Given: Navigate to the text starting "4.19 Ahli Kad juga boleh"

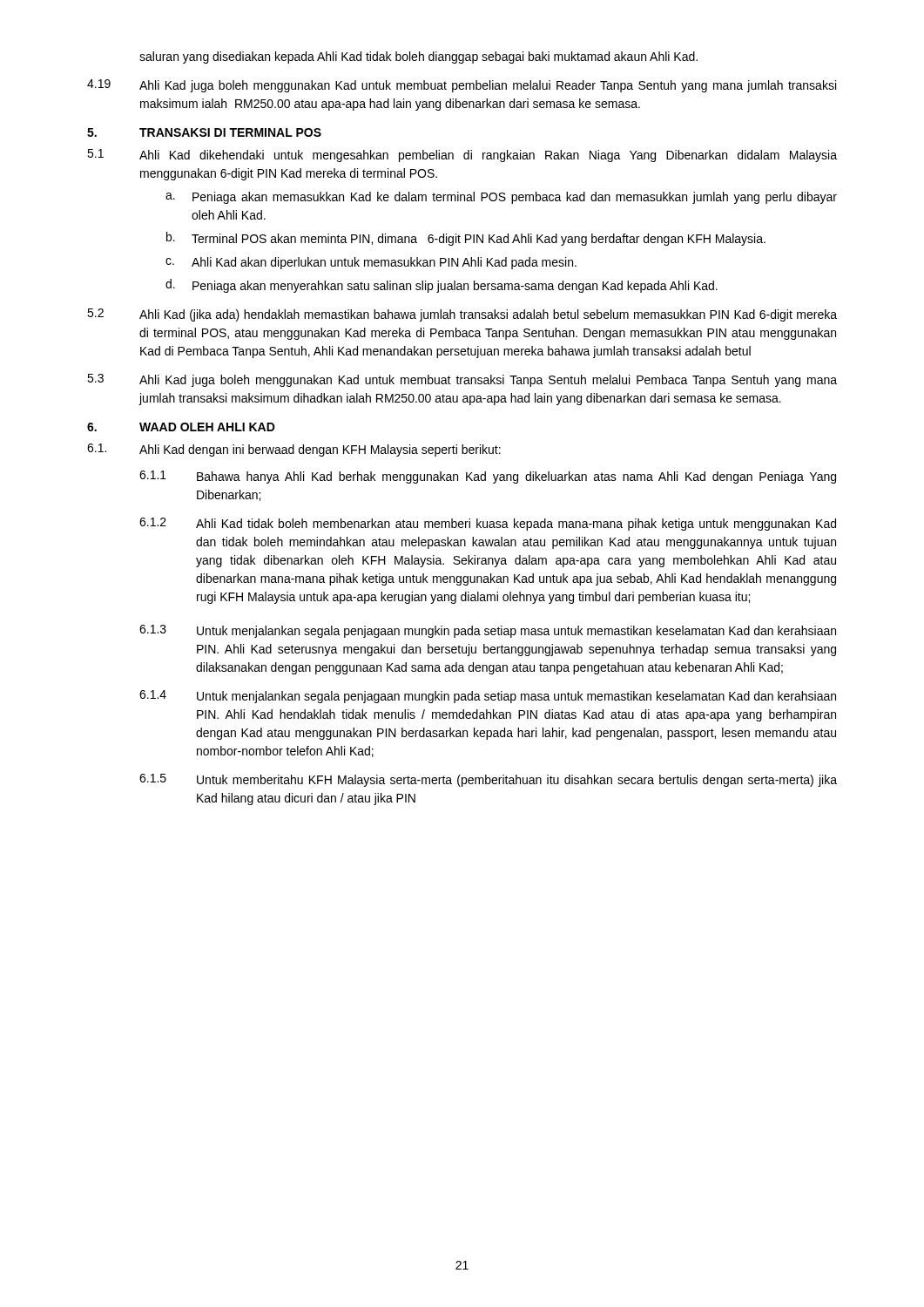Looking at the screenshot, I should click(462, 95).
